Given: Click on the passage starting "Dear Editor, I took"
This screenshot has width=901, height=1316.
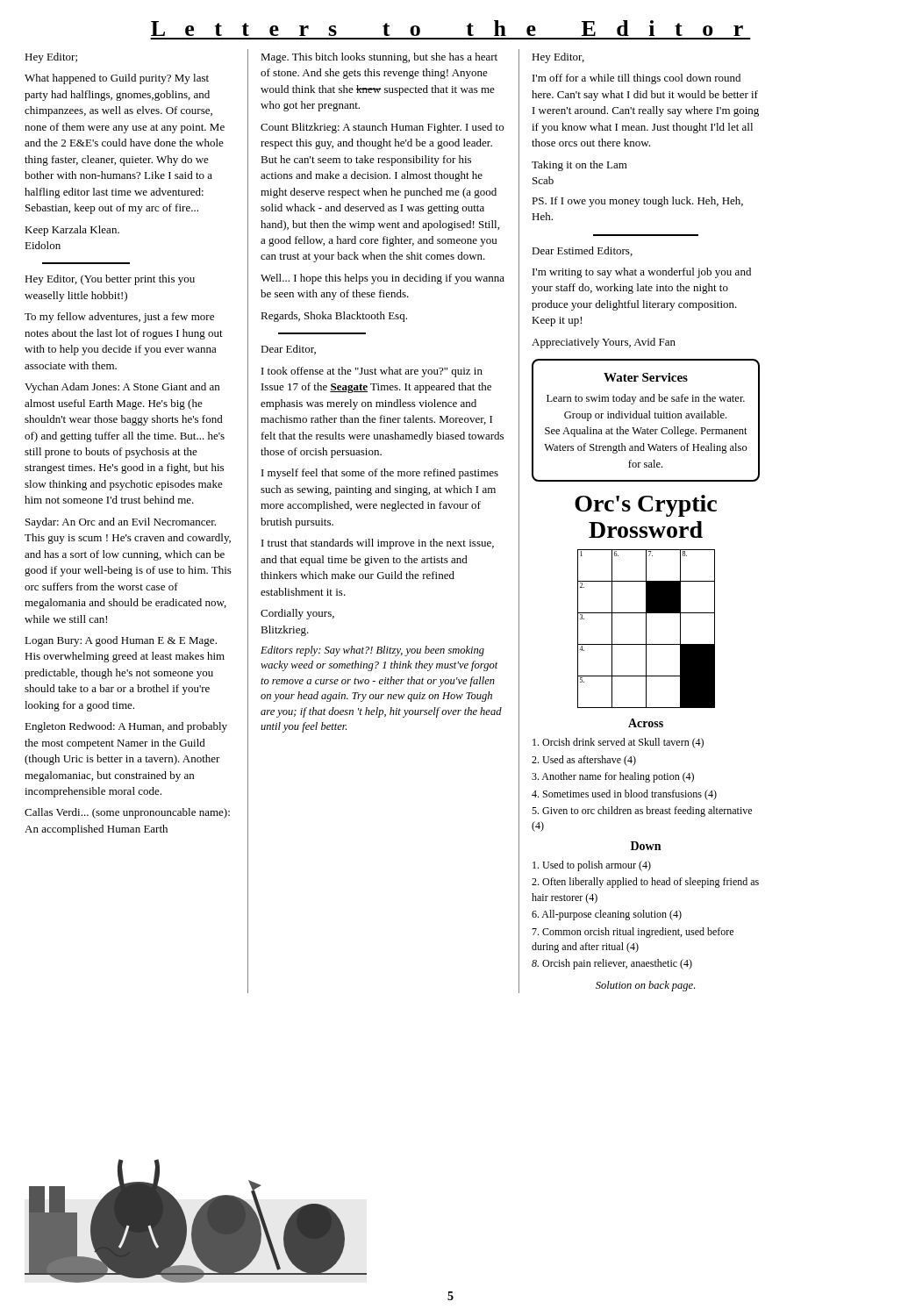Looking at the screenshot, I should (x=383, y=538).
